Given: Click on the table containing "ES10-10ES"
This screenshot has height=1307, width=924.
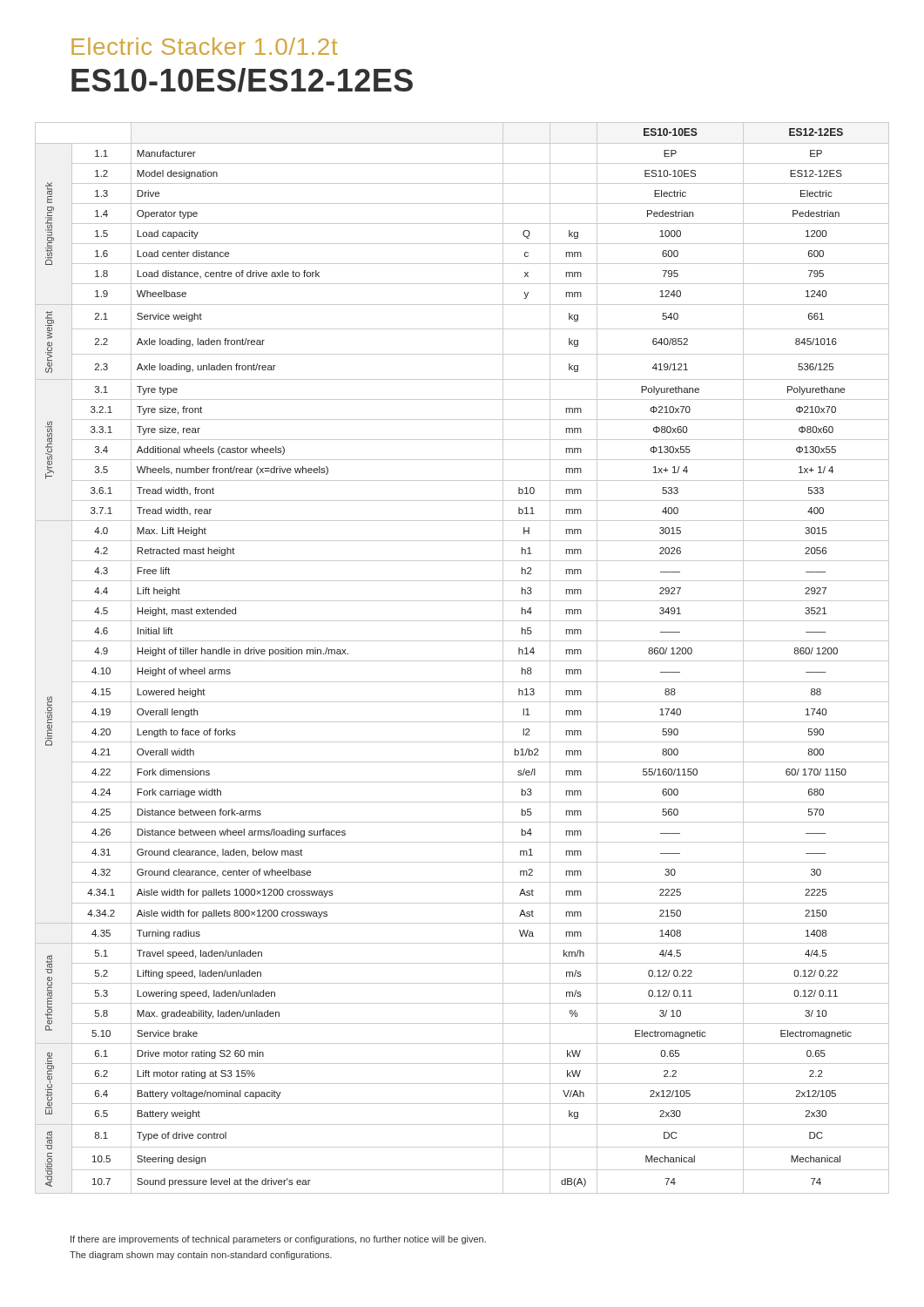Looking at the screenshot, I should [x=462, y=658].
